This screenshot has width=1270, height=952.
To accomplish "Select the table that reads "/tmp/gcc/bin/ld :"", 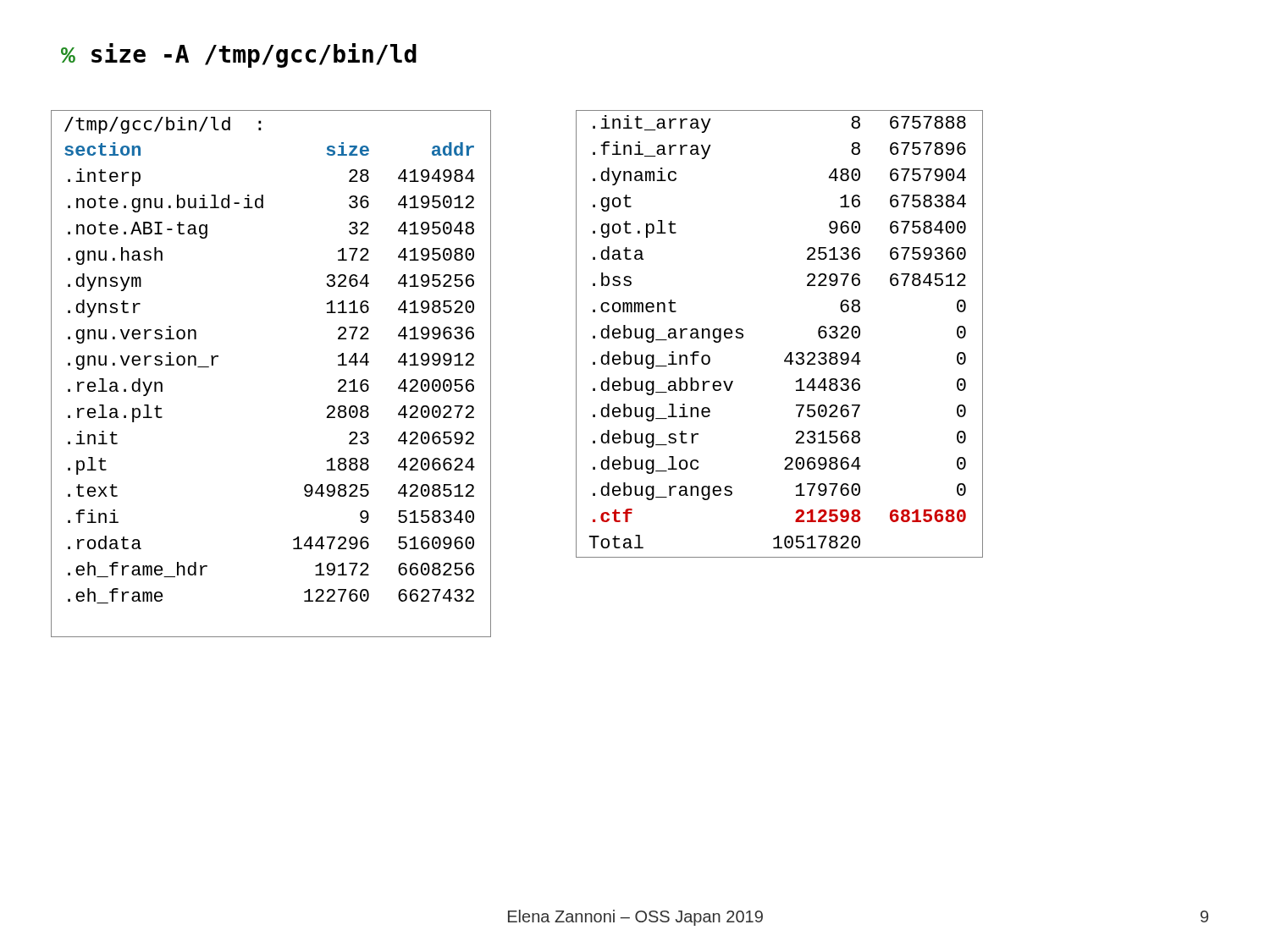I will (288, 374).
